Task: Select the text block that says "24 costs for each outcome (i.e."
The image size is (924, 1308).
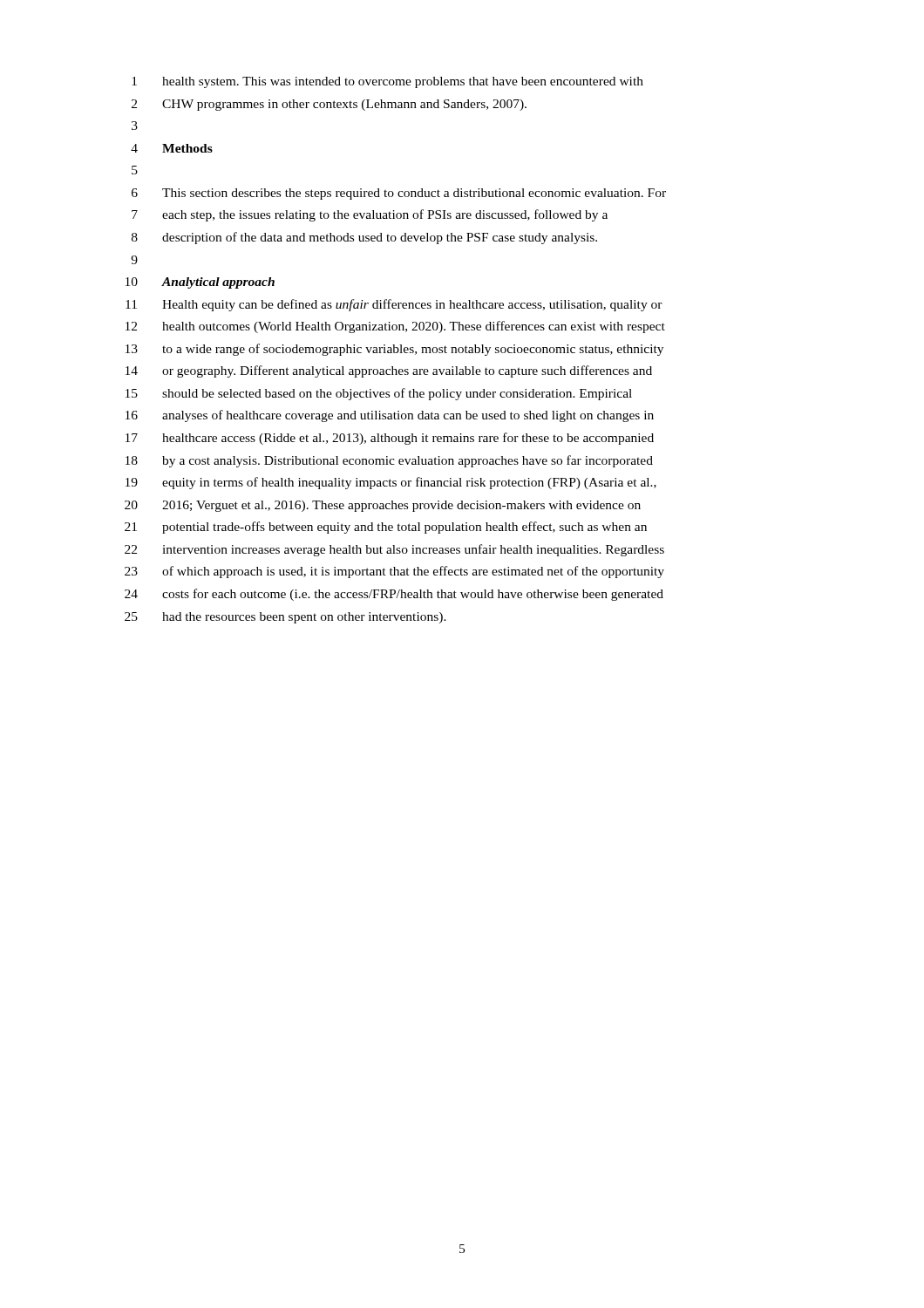Action: click(462, 594)
